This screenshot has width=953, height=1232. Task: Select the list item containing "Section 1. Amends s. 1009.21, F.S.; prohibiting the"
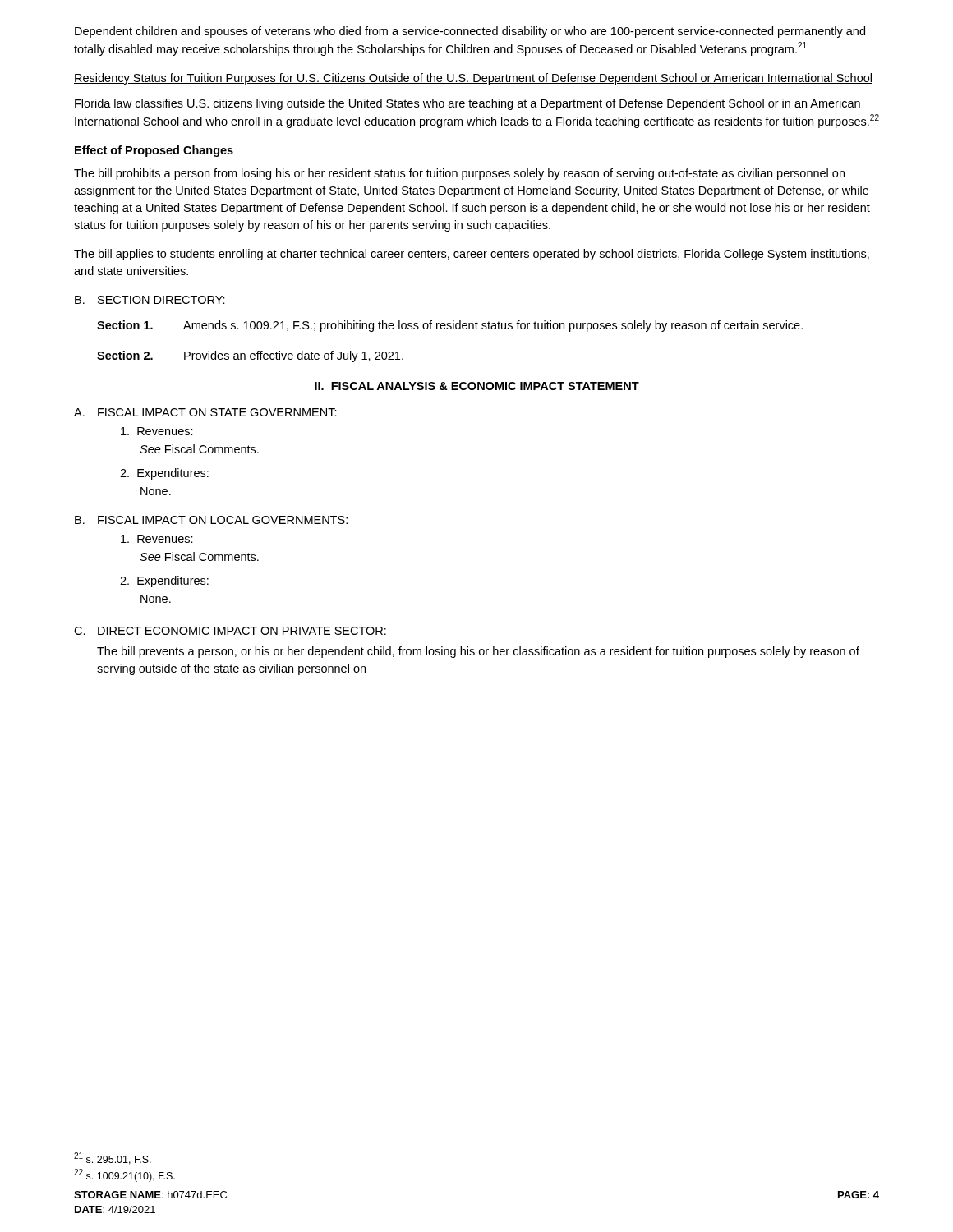pyautogui.click(x=488, y=325)
